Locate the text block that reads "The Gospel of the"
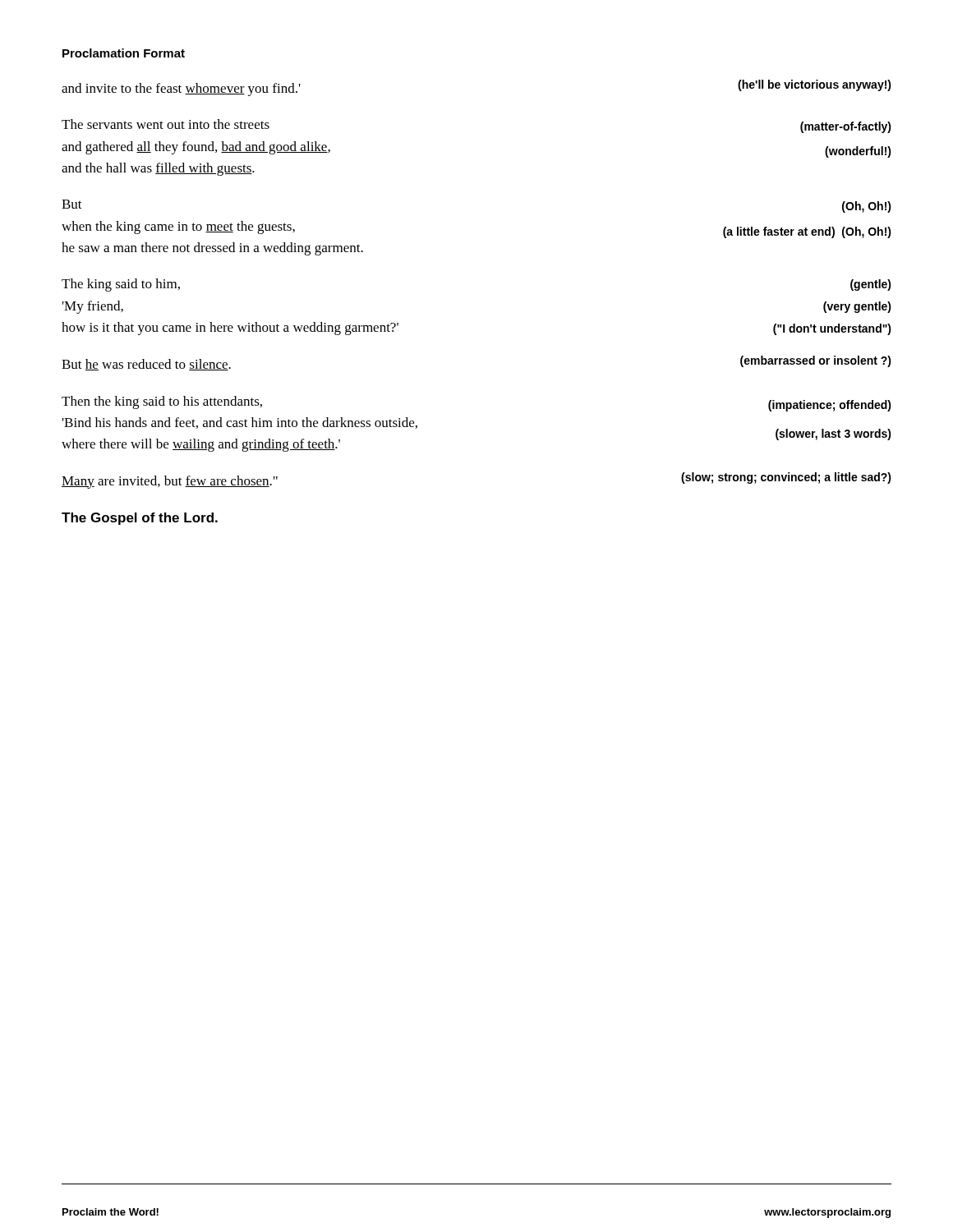This screenshot has height=1232, width=953. 140,518
